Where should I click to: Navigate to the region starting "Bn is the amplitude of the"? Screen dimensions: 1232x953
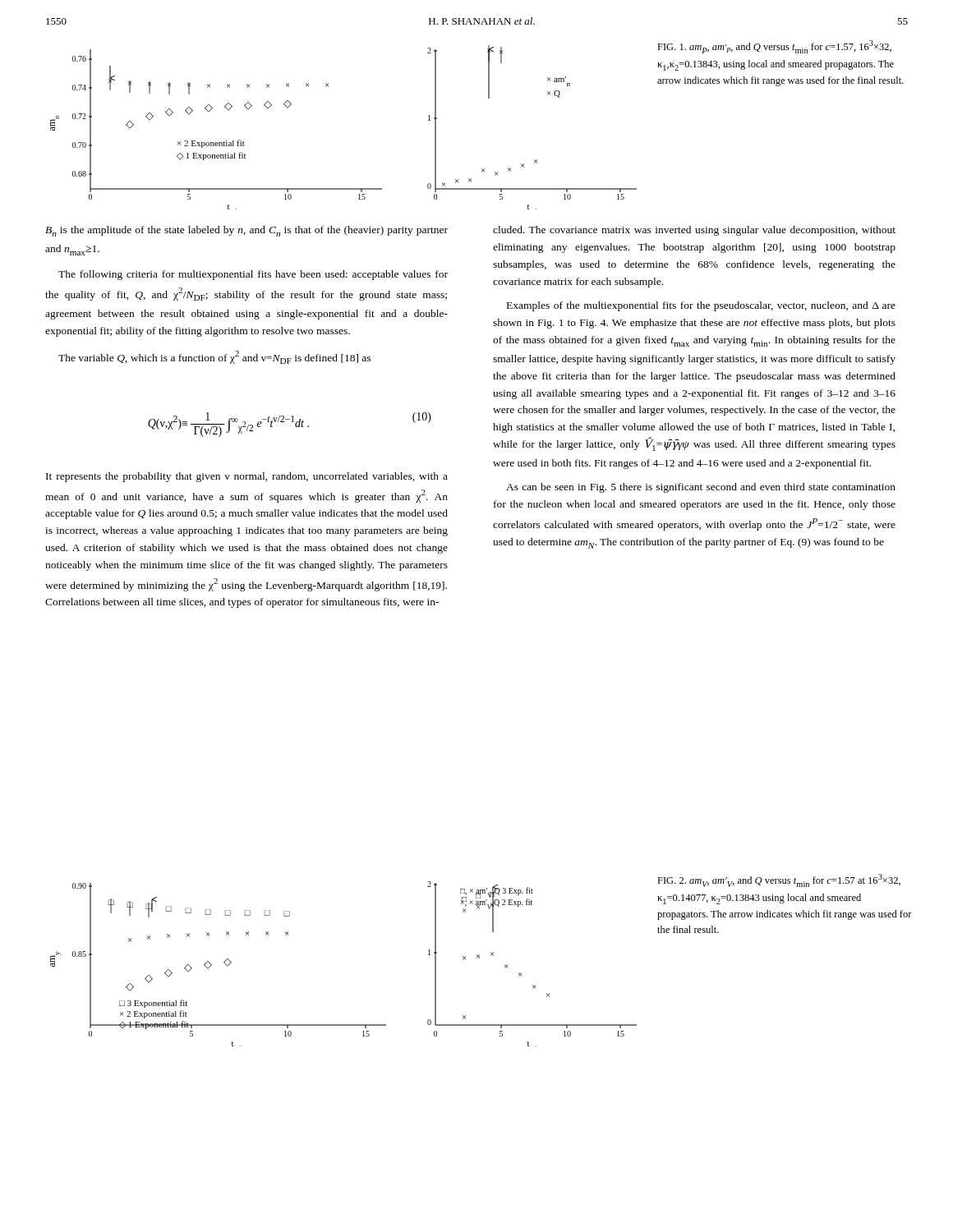(x=246, y=295)
